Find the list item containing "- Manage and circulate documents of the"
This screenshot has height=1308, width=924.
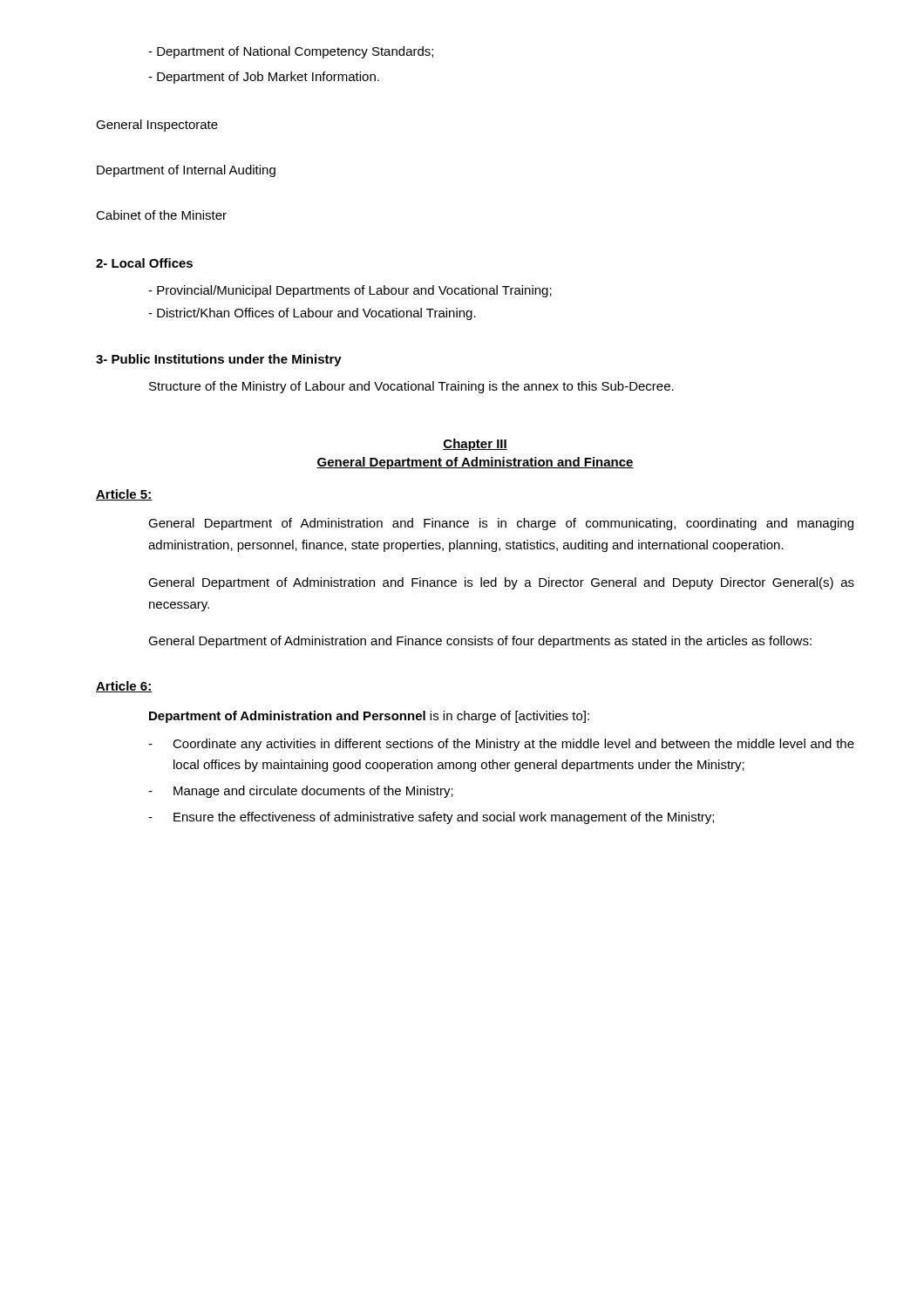[x=301, y=792]
